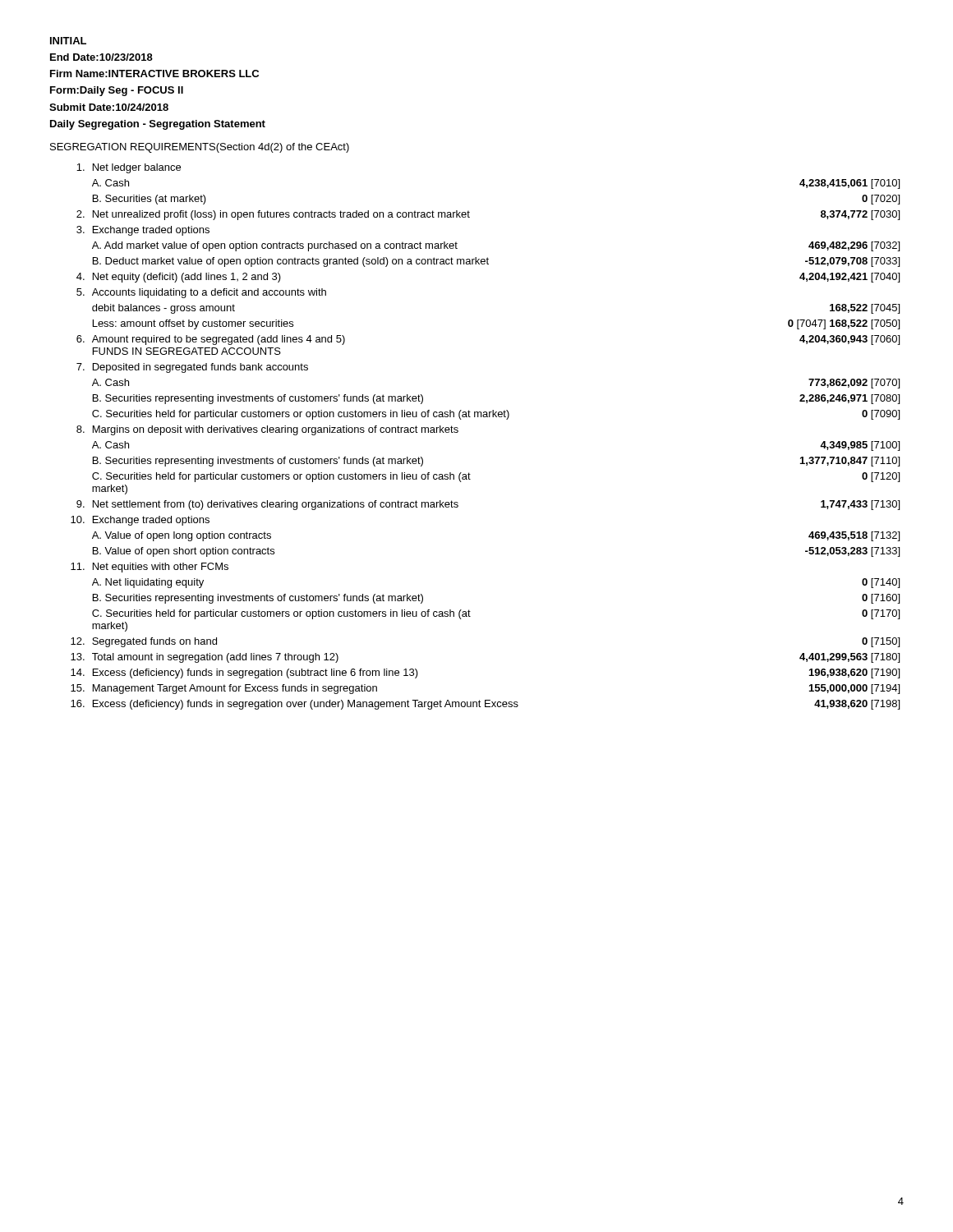This screenshot has width=953, height=1232.
Task: Select the list item containing "debit balances - gross"
Action: tap(174, 310)
